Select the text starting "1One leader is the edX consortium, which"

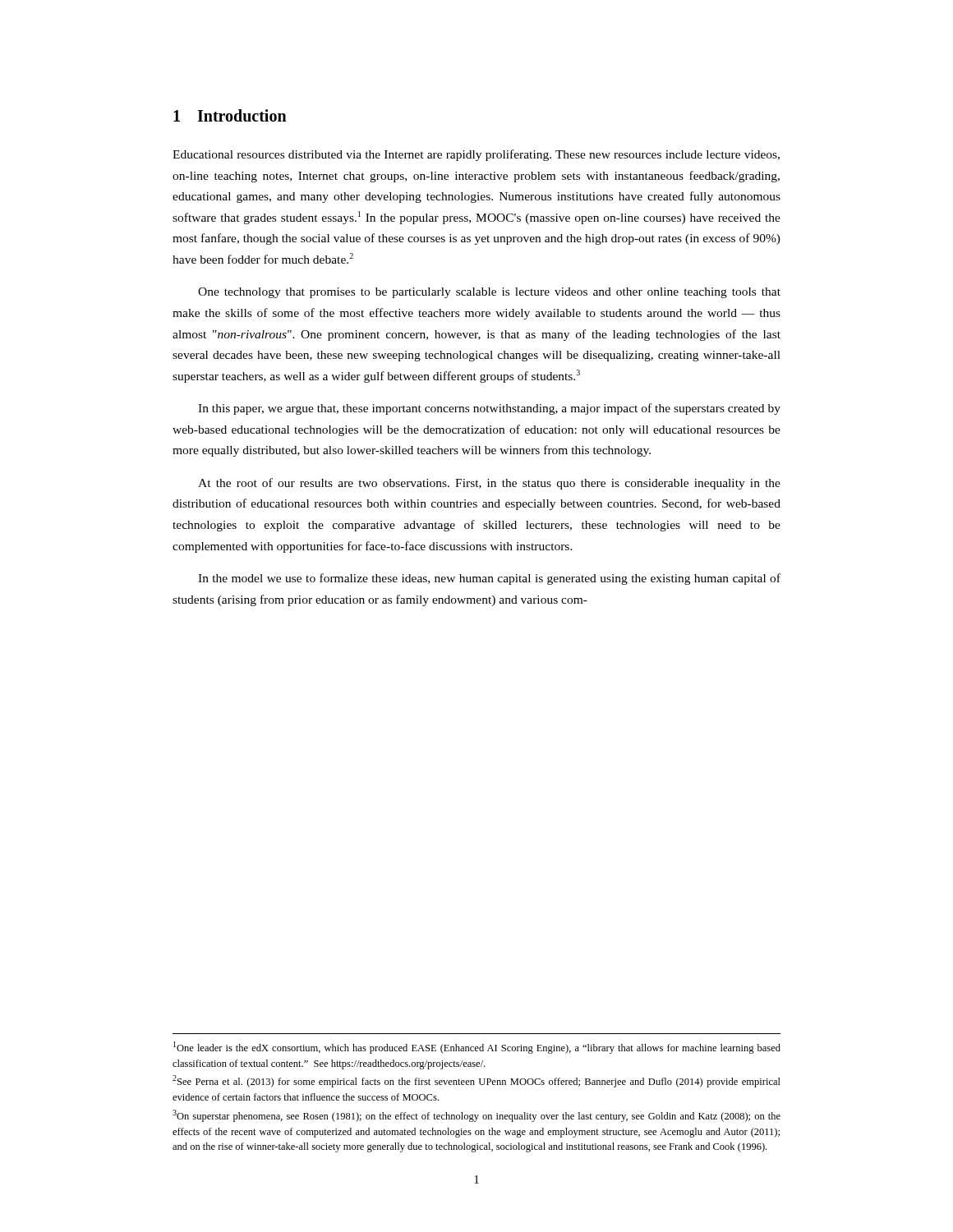(x=476, y=1055)
